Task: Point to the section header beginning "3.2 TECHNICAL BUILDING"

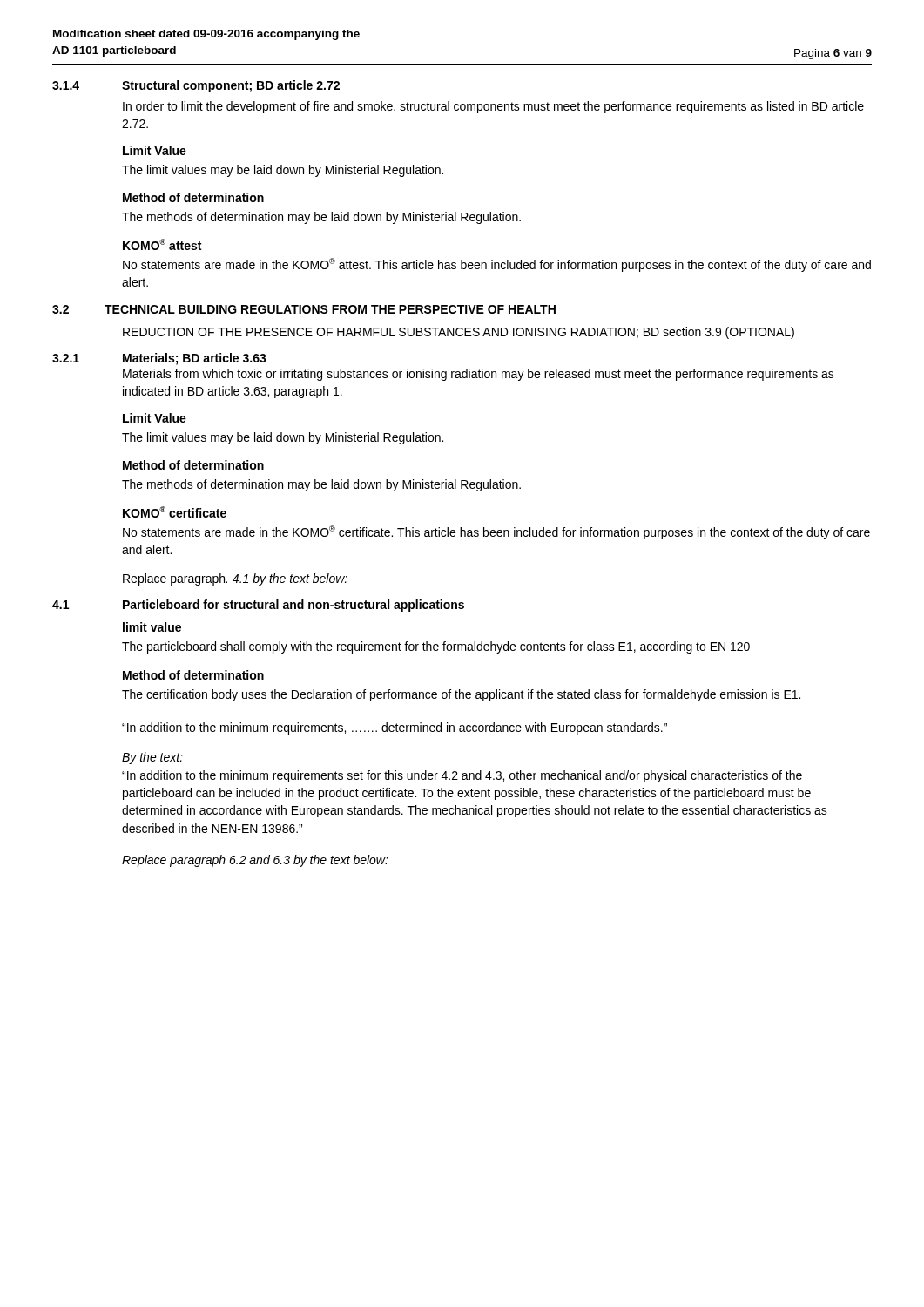Action: coord(304,309)
